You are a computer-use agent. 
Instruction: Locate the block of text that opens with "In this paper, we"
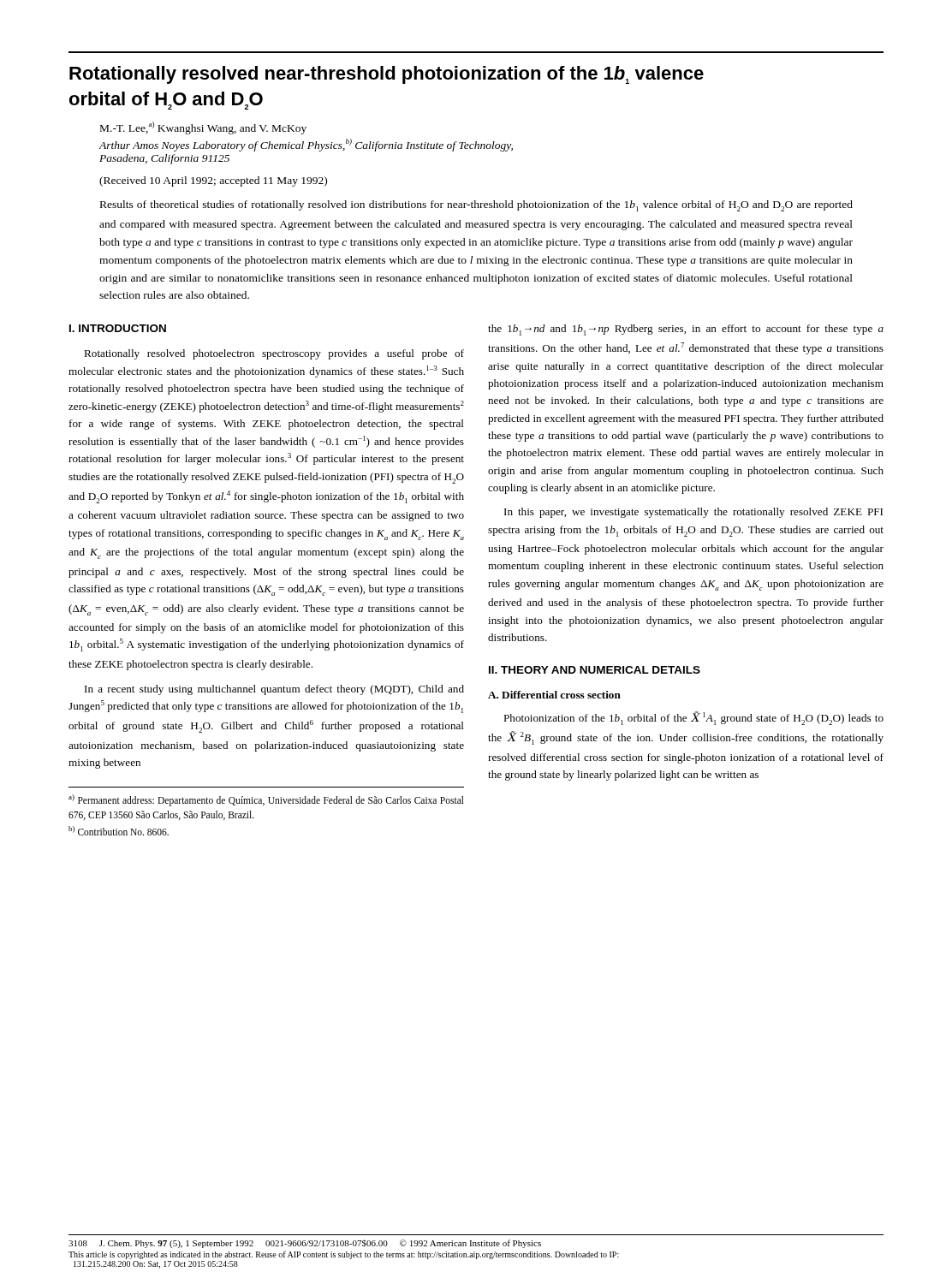click(x=686, y=574)
